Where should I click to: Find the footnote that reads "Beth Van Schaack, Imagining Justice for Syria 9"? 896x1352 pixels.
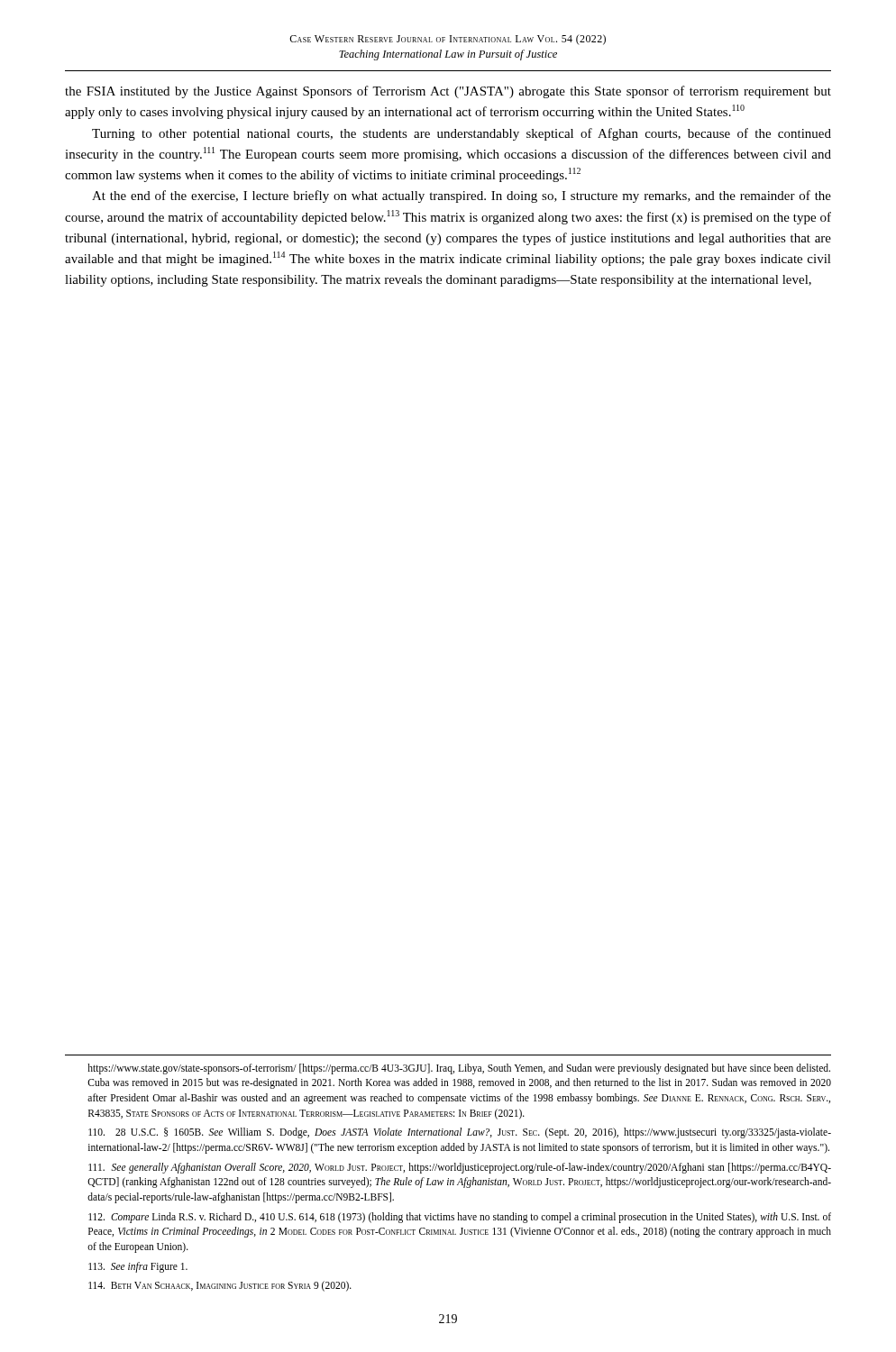(x=220, y=1286)
